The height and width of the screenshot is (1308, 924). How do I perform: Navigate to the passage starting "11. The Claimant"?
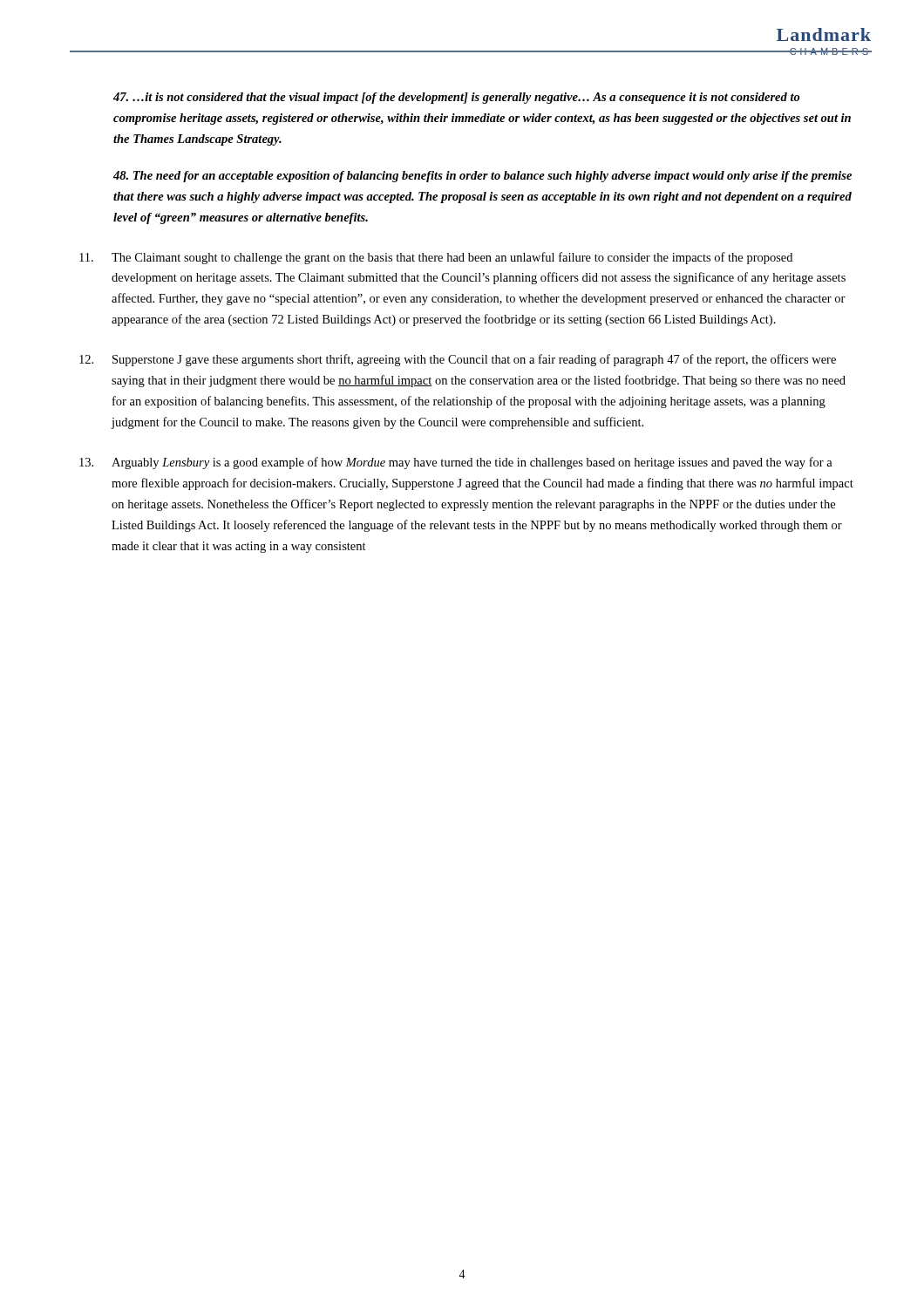[x=466, y=289]
